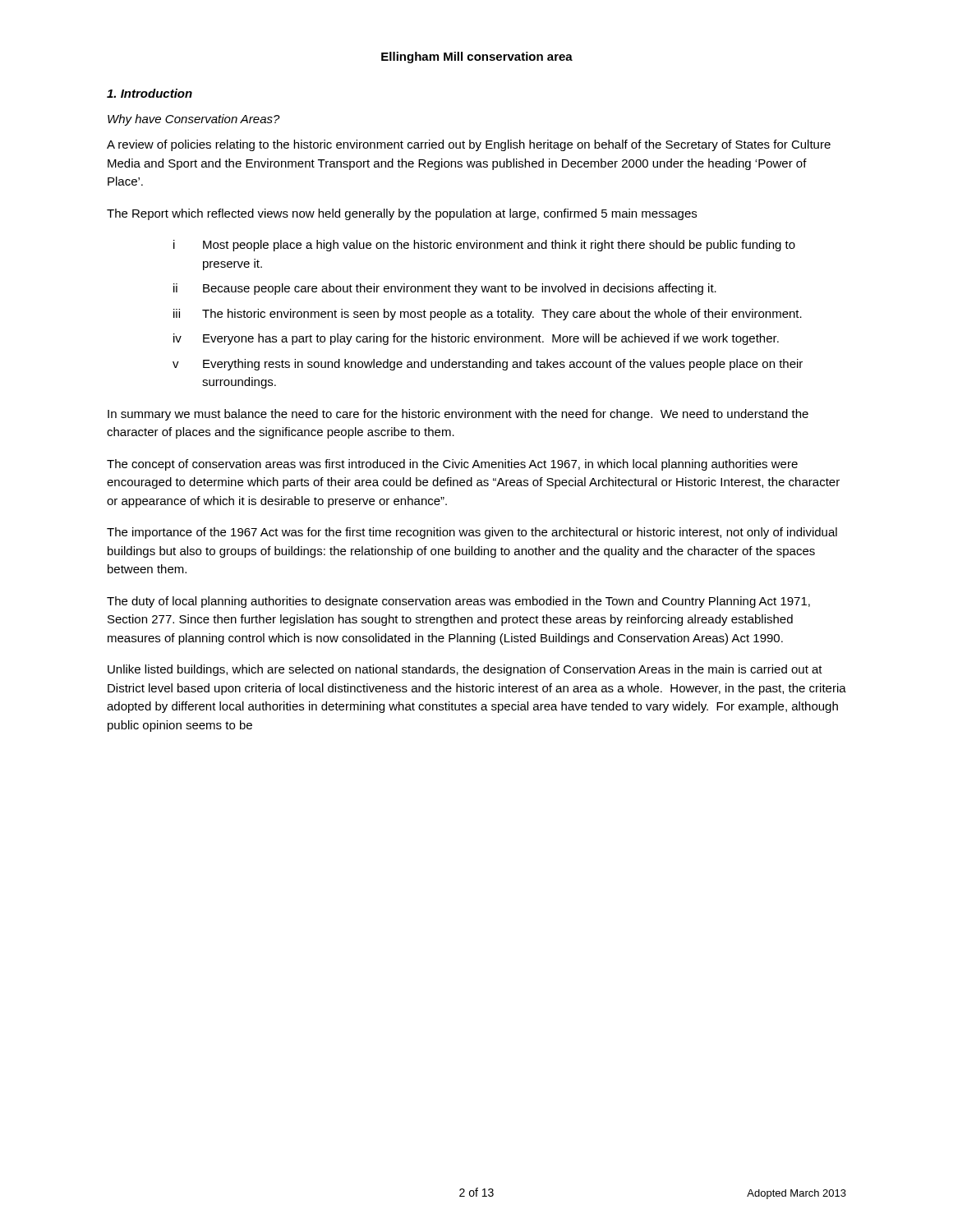The width and height of the screenshot is (953, 1232).
Task: Find the block on this page that starts "iv Everyone has a part to play"
Action: click(x=509, y=339)
